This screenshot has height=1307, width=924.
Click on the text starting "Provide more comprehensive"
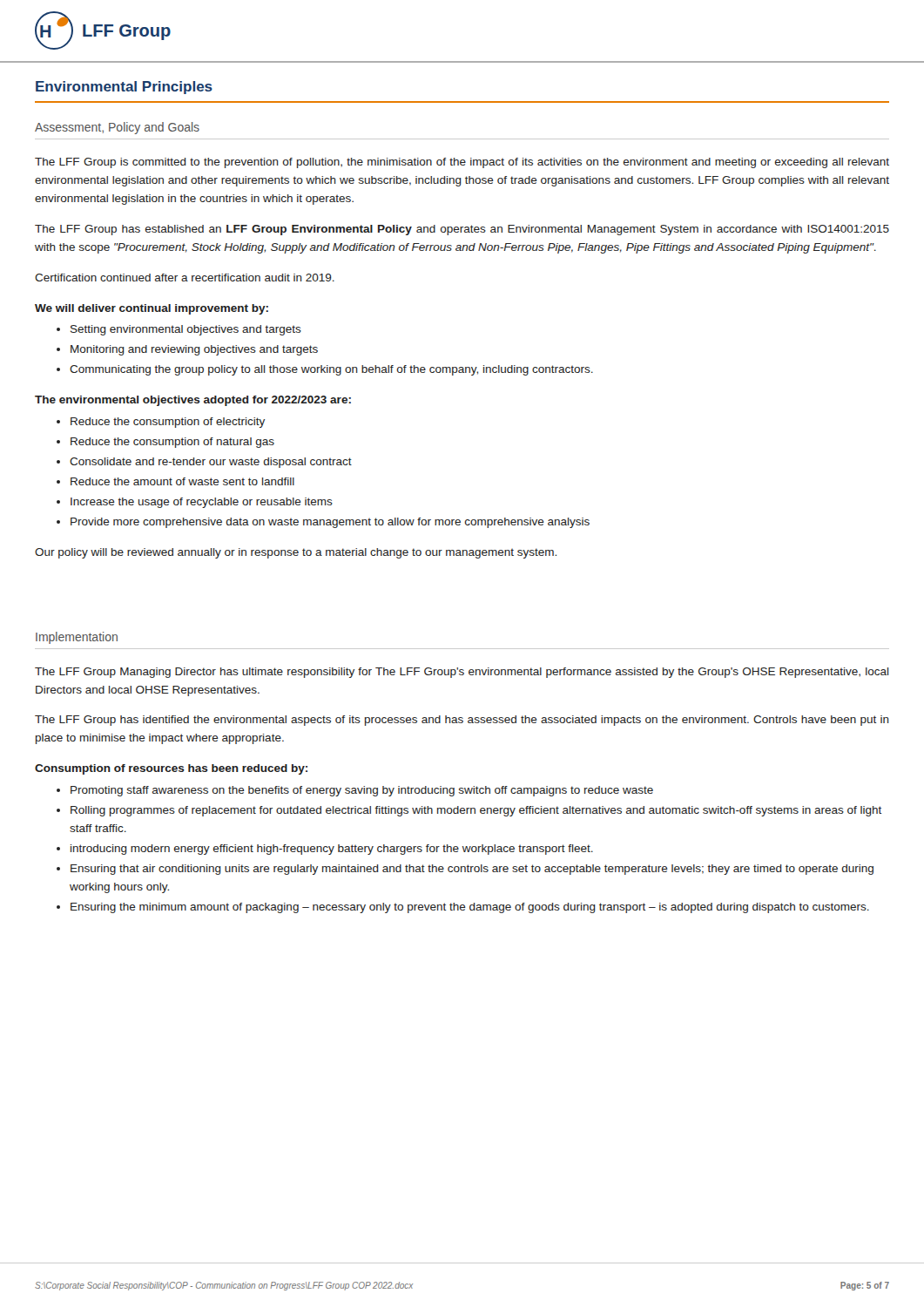coord(330,521)
